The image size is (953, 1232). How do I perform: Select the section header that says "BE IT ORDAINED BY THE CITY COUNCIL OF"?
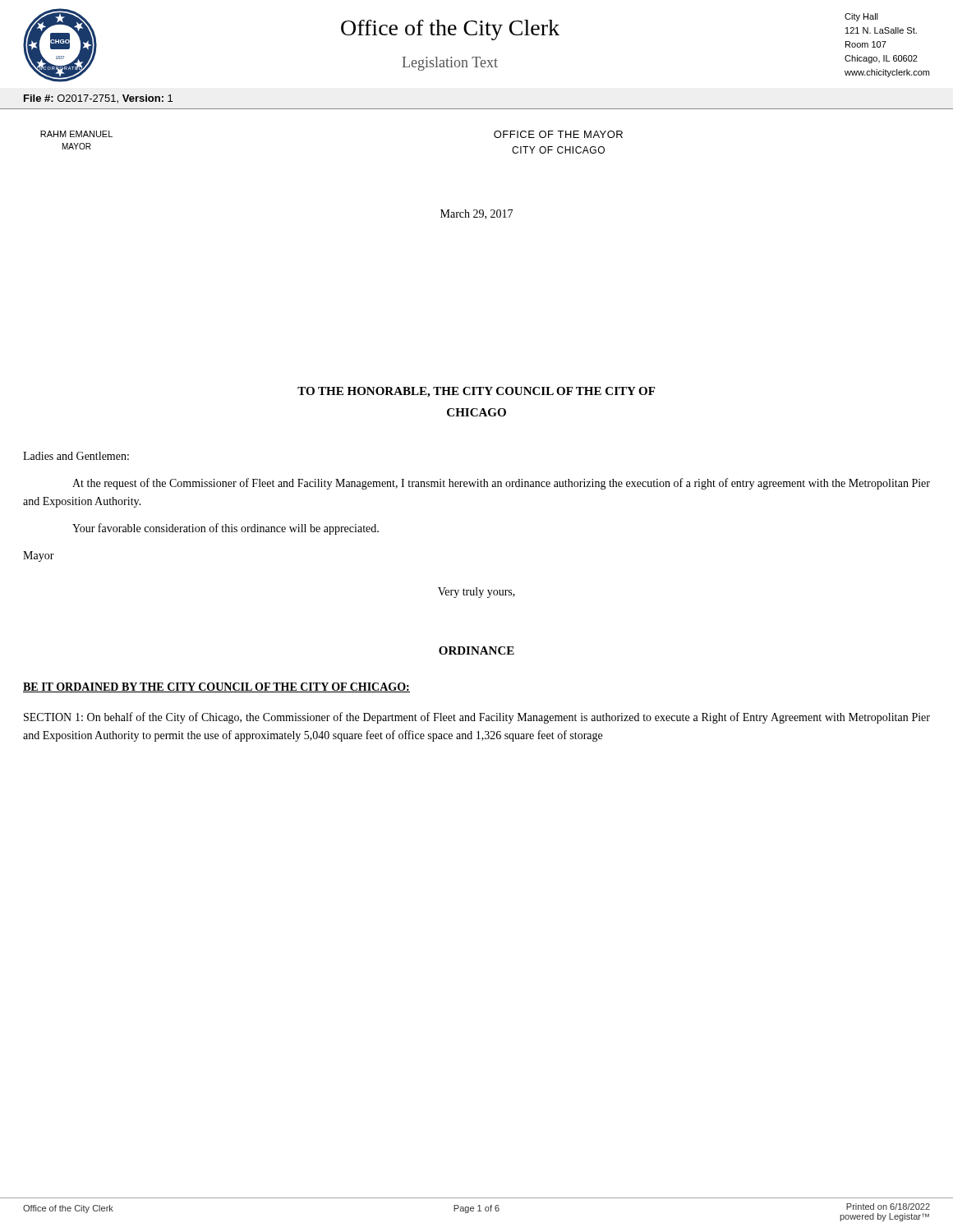pos(216,687)
